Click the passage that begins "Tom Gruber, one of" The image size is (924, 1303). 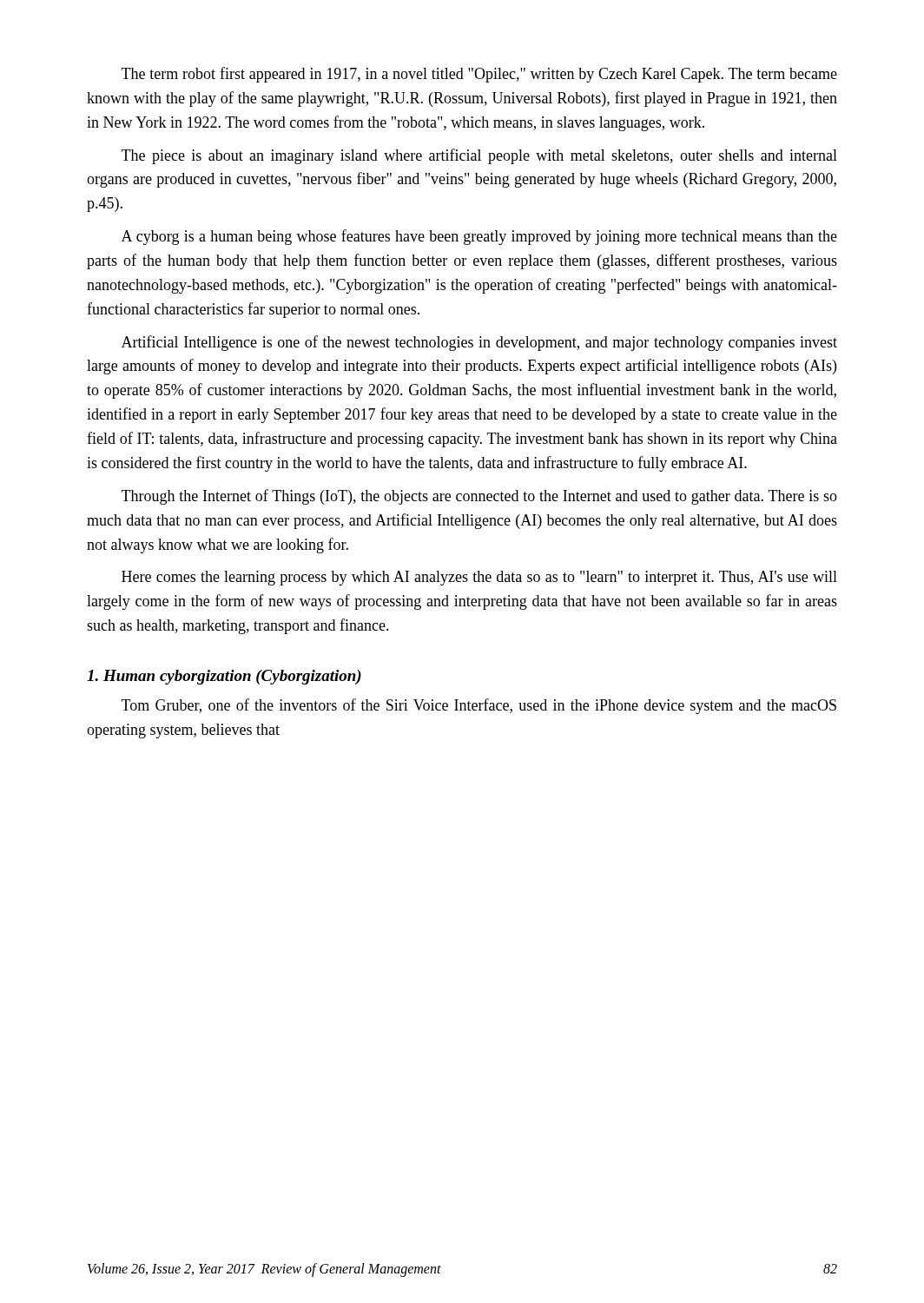click(462, 718)
